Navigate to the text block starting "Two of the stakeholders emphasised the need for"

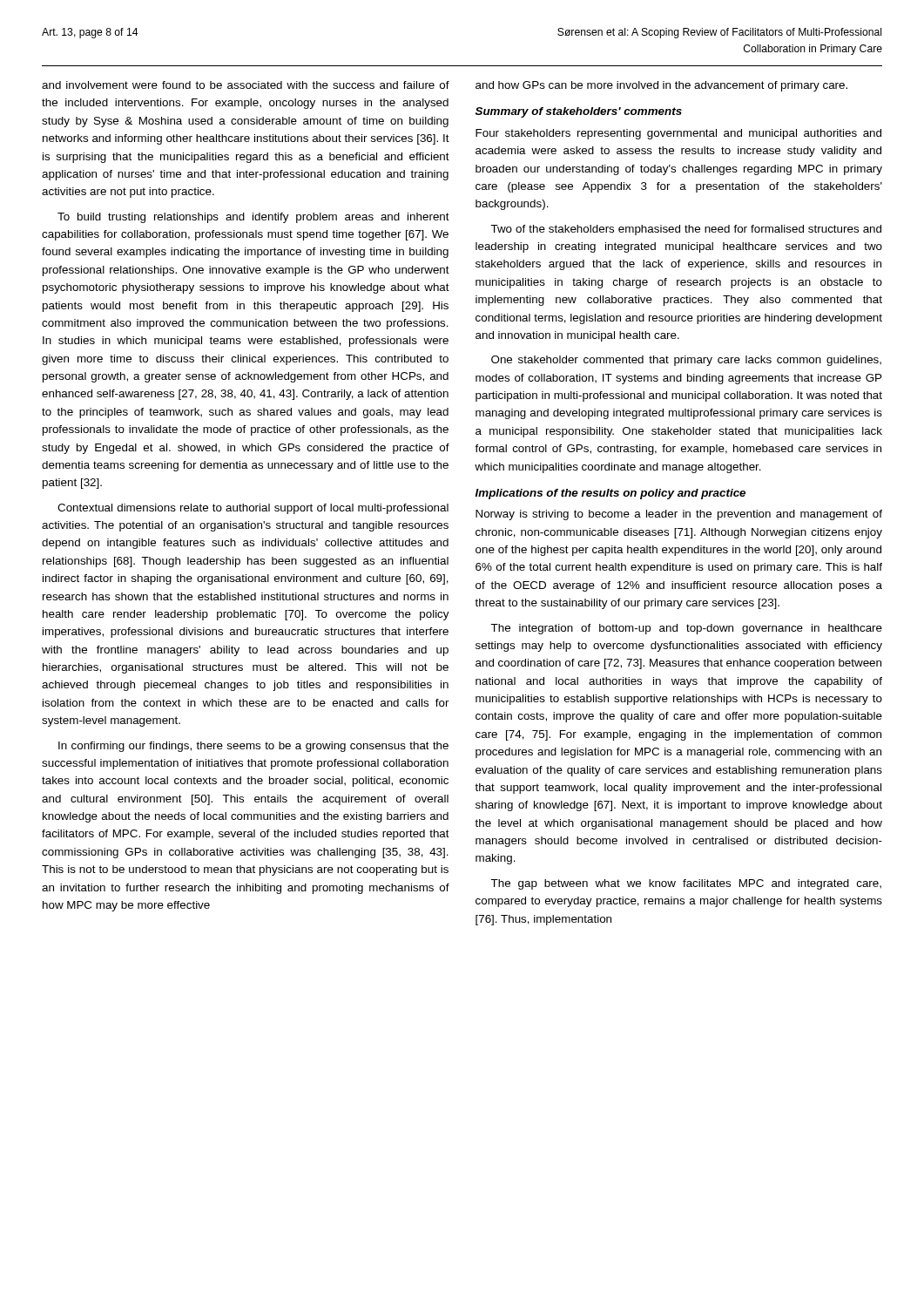point(679,282)
